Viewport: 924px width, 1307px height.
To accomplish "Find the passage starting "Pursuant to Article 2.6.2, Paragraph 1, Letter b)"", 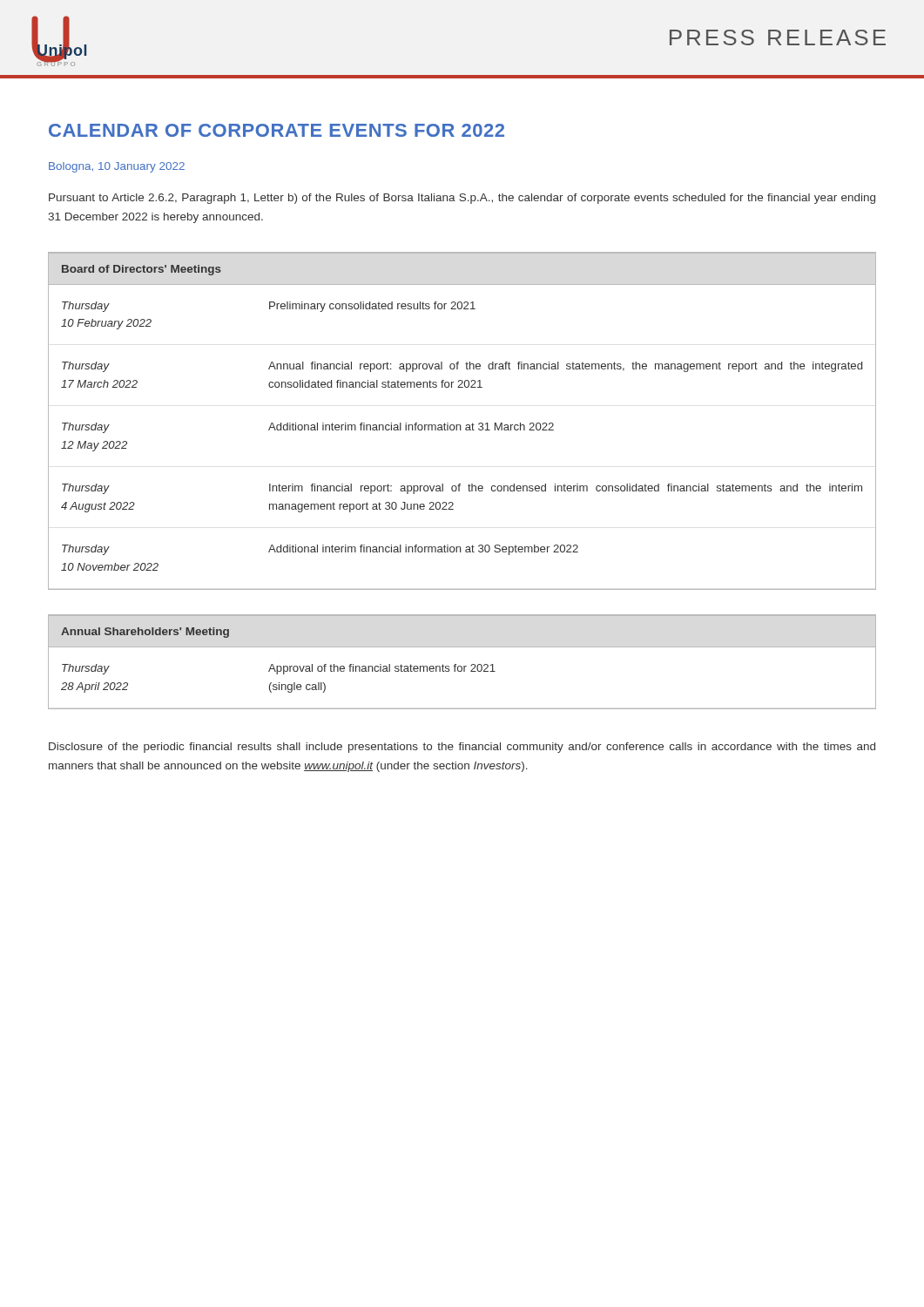I will 462,207.
